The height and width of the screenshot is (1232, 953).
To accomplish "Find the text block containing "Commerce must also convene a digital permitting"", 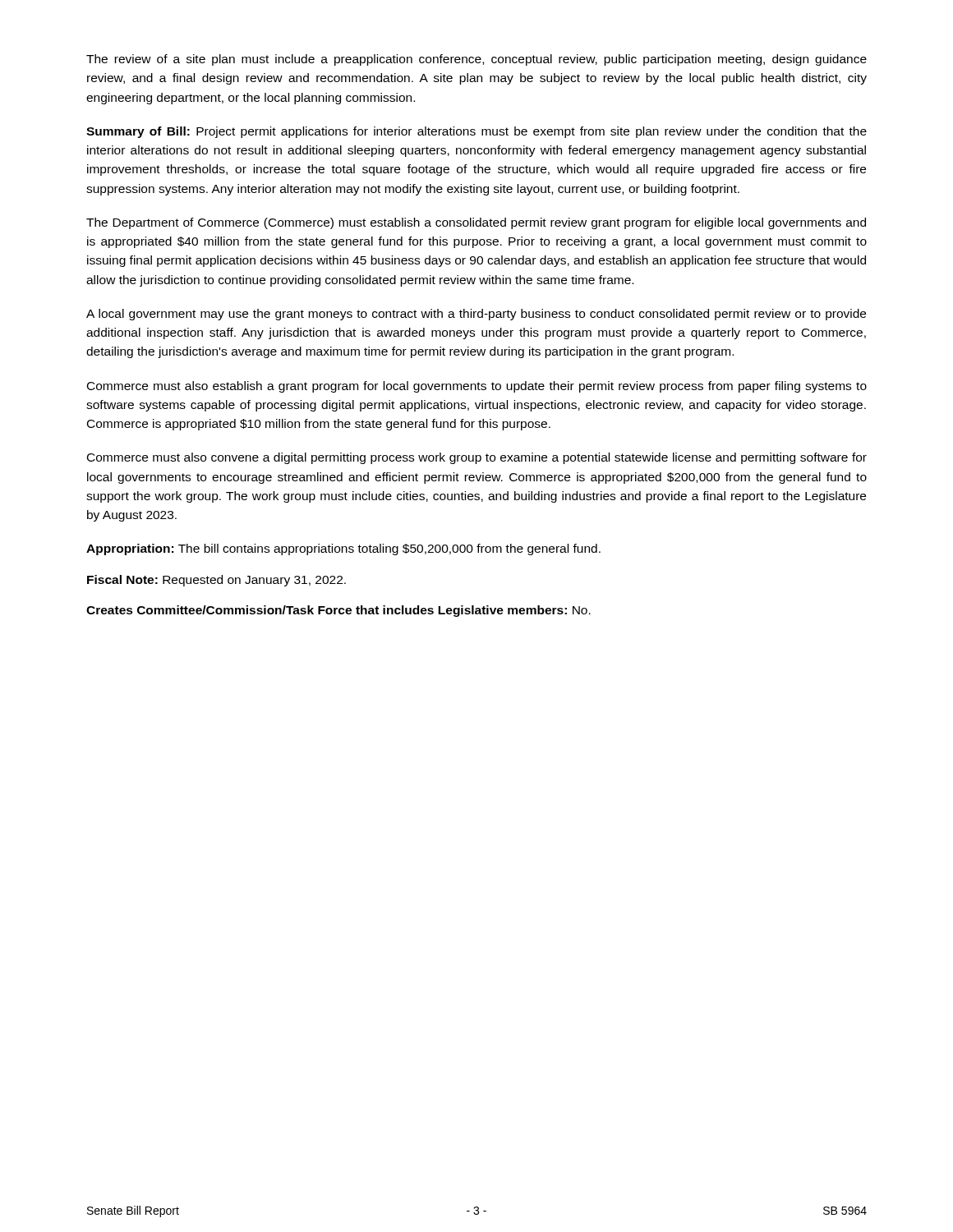I will click(x=476, y=486).
